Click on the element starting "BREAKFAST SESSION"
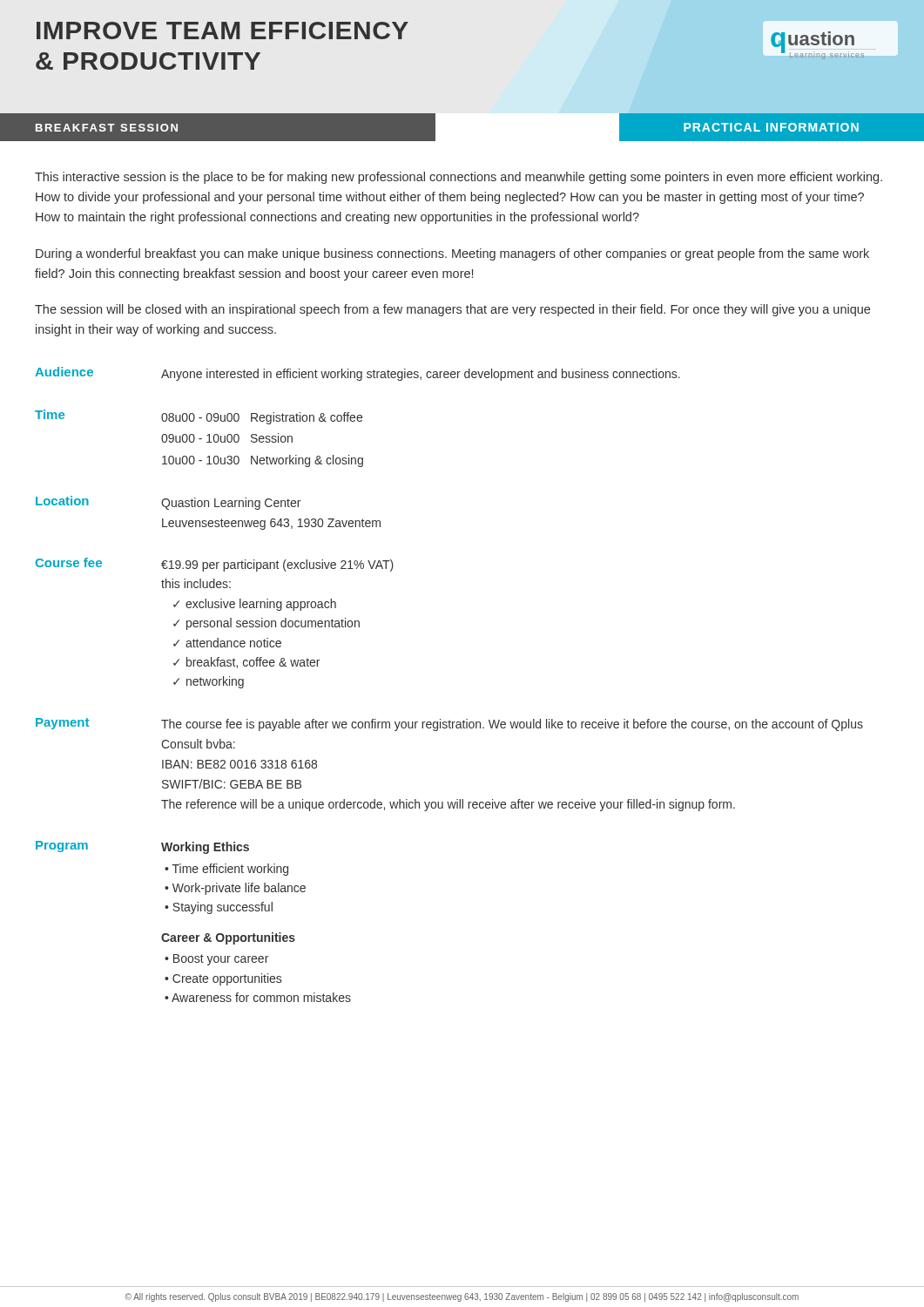Viewport: 924px width, 1307px height. point(107,127)
